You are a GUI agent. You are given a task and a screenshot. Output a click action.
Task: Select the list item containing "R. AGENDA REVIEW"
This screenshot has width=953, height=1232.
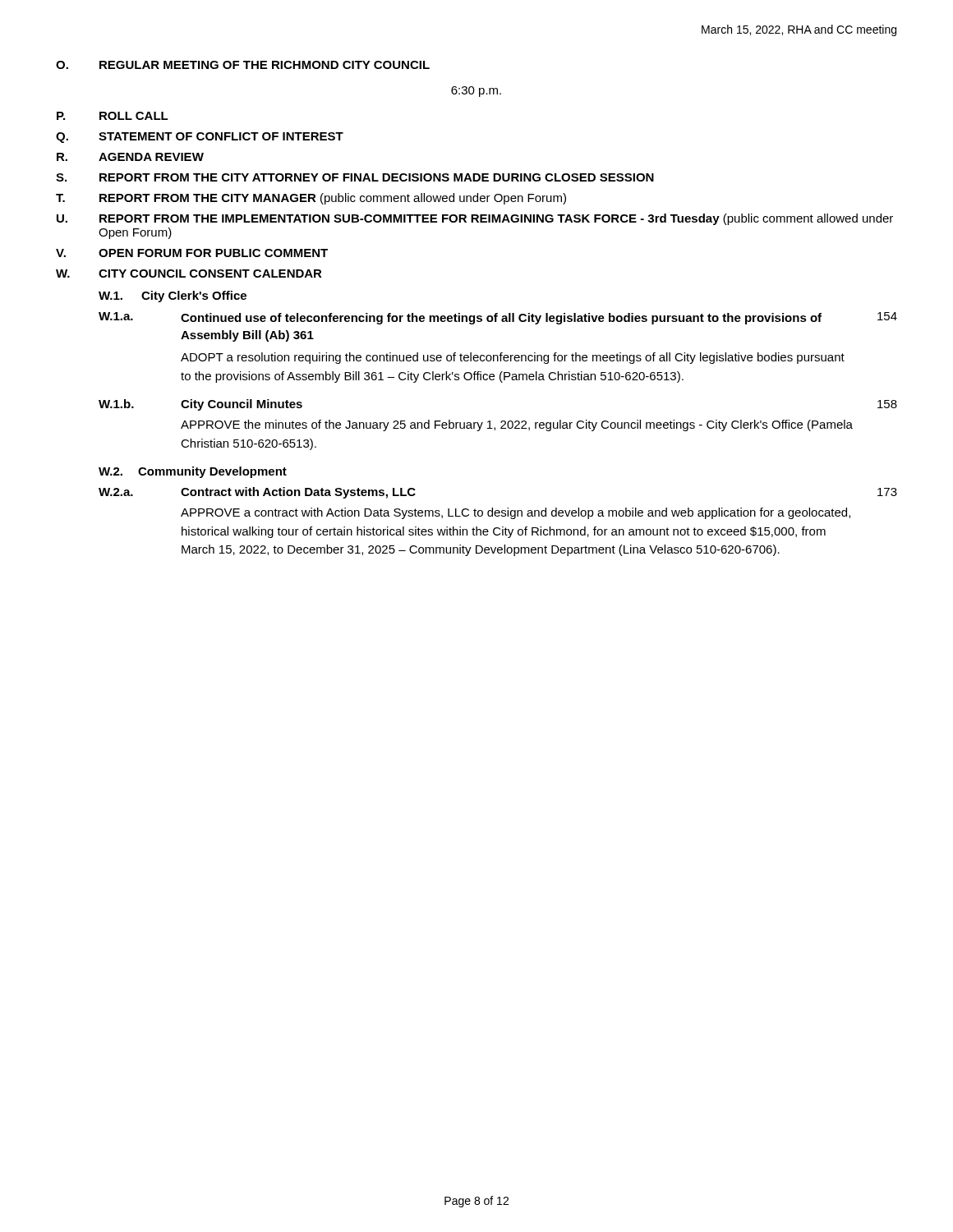(130, 157)
